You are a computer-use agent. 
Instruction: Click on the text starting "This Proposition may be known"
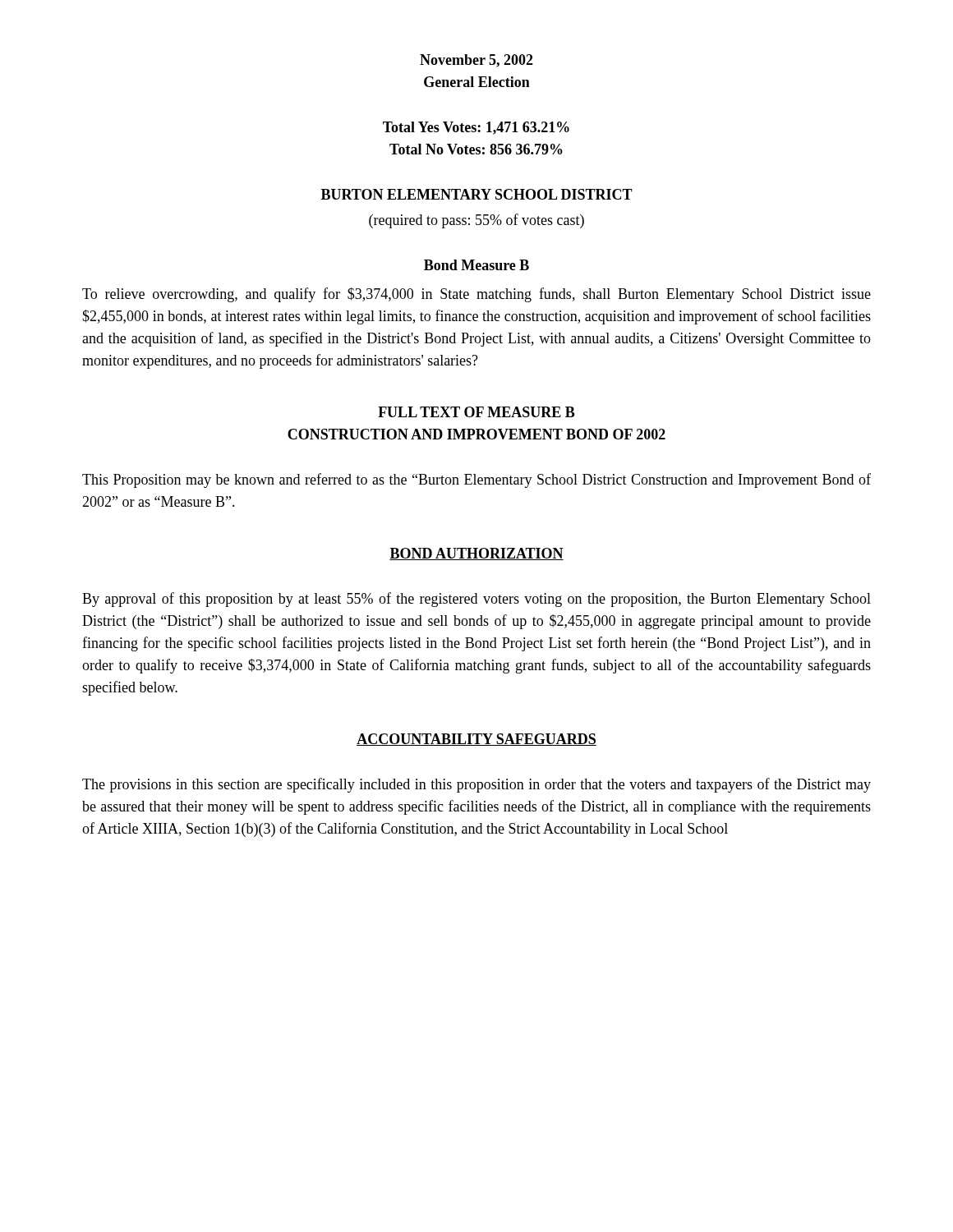click(476, 491)
